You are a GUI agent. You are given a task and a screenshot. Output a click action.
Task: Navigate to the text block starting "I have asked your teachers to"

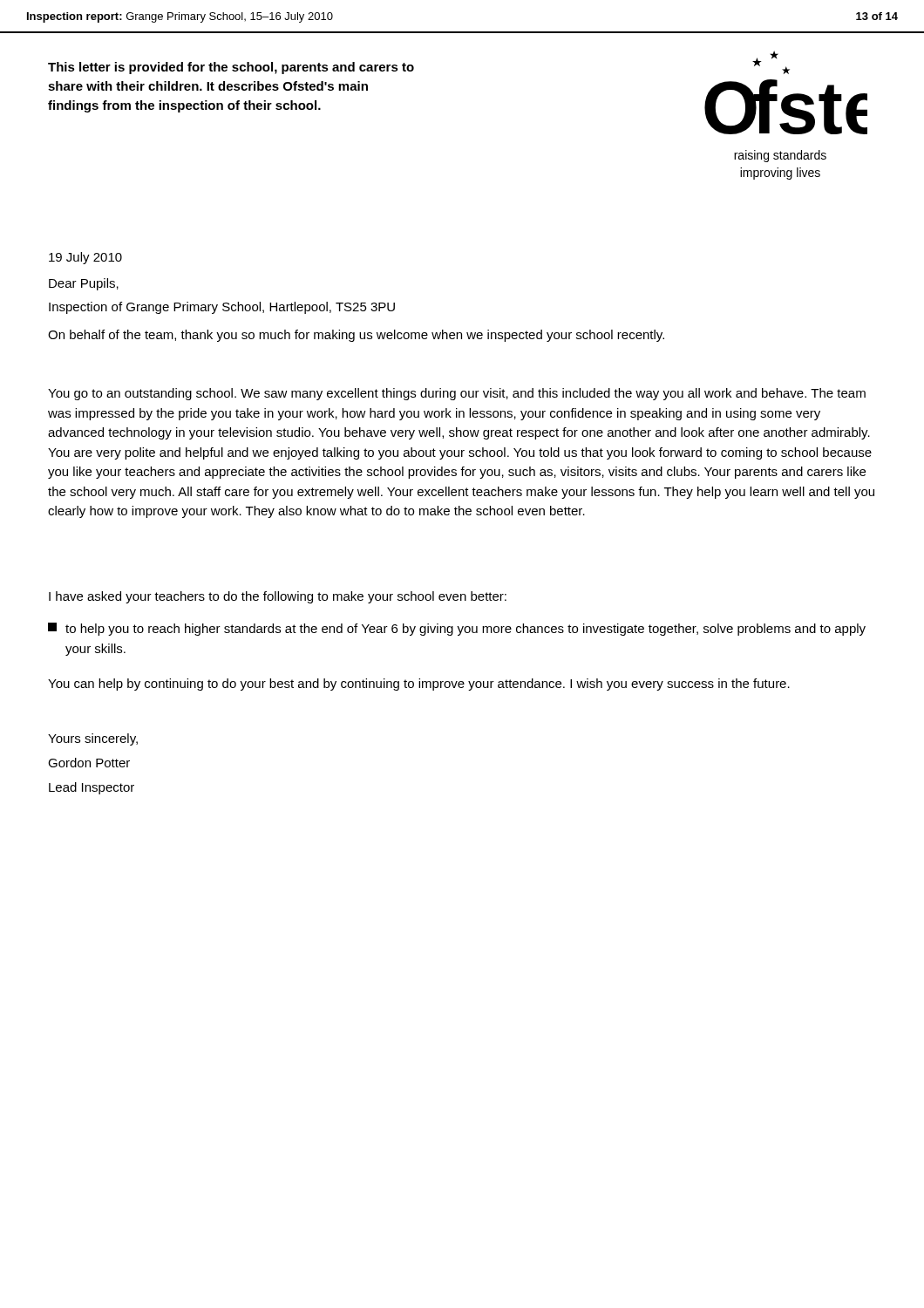pyautogui.click(x=278, y=596)
